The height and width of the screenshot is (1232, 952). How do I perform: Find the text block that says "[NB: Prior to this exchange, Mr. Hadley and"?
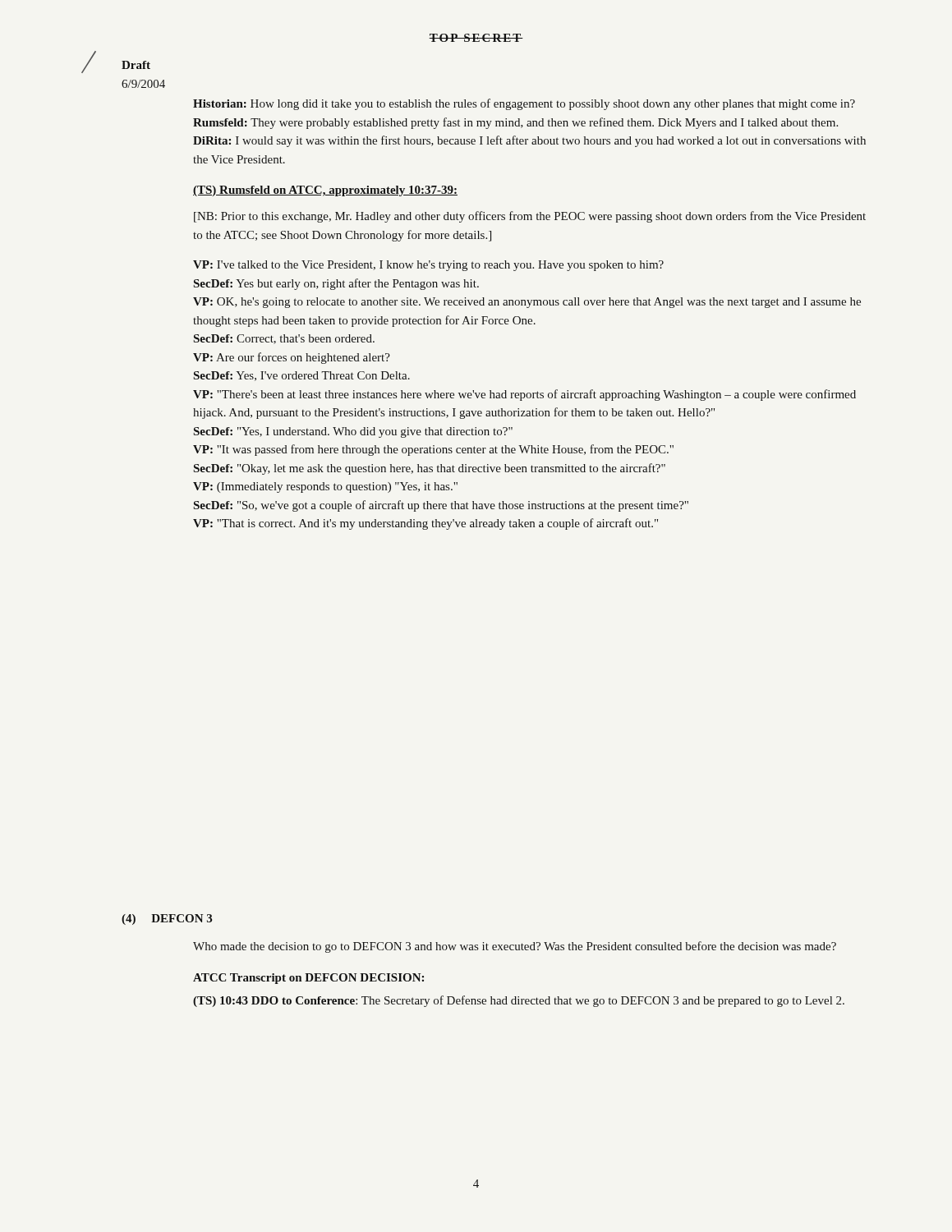530,225
